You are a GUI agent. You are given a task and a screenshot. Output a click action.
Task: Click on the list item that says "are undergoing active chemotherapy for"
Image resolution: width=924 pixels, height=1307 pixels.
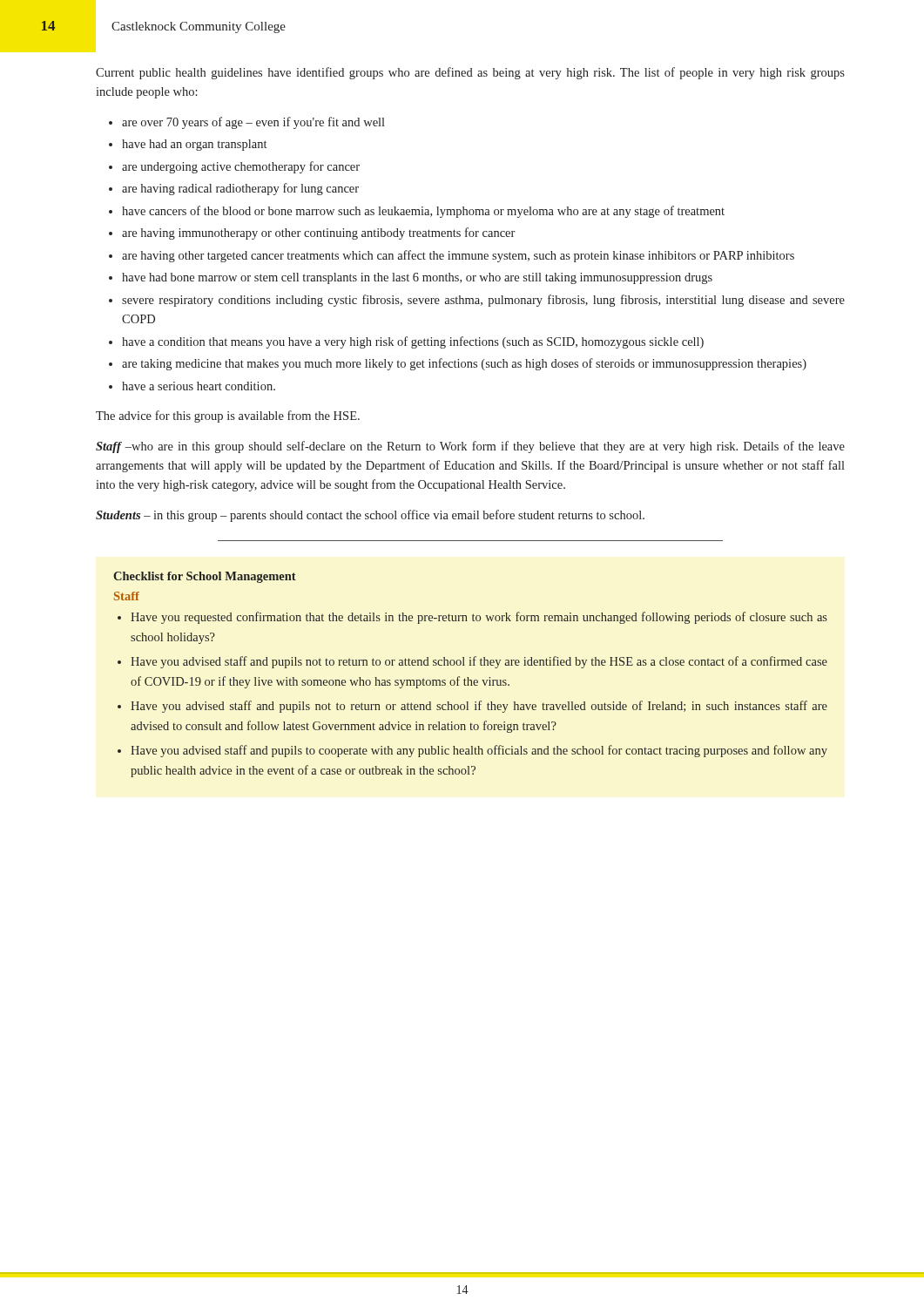(x=241, y=166)
